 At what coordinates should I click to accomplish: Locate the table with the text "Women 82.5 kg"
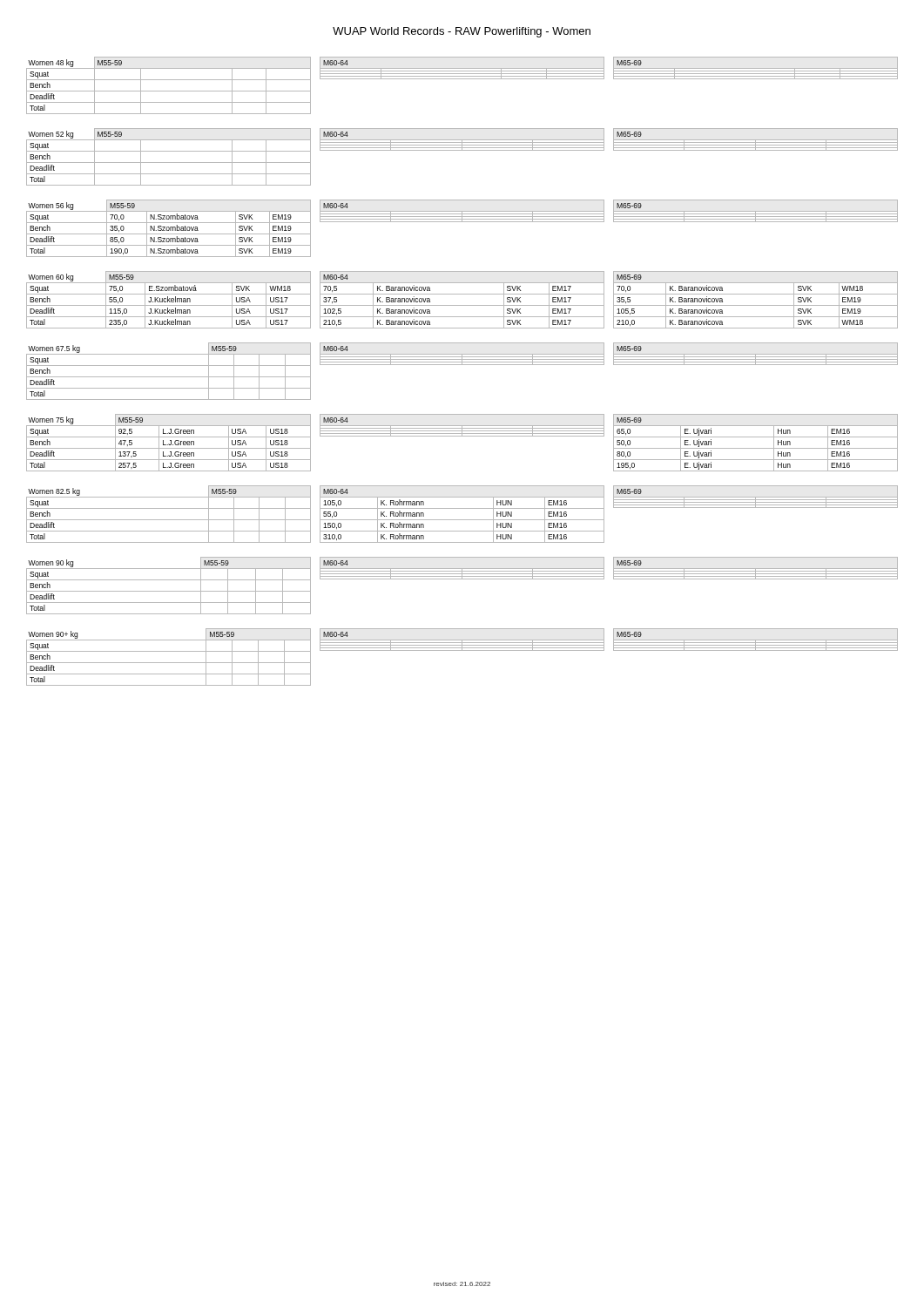tap(462, 514)
